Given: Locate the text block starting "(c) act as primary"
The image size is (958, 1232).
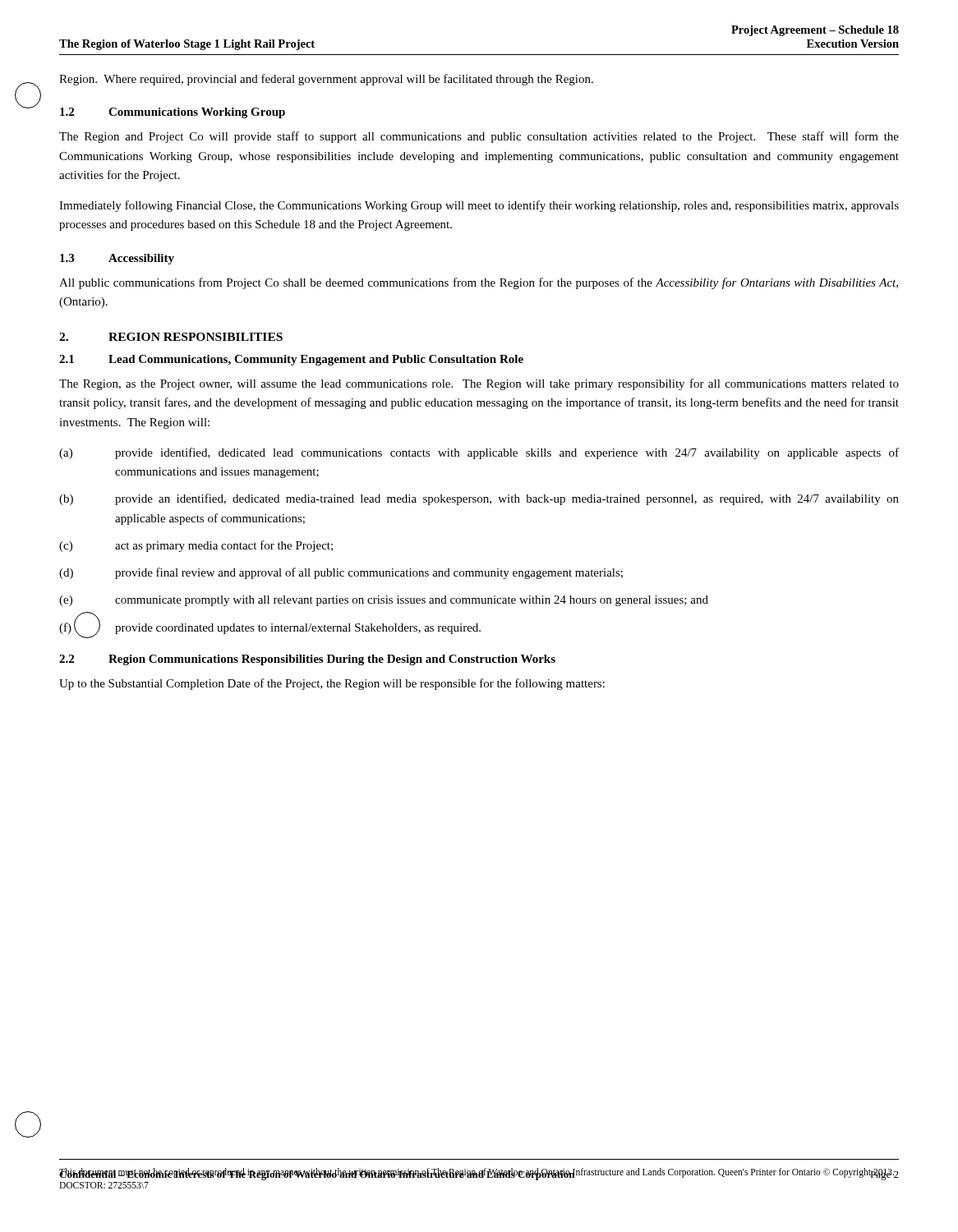Looking at the screenshot, I should (x=196, y=546).
